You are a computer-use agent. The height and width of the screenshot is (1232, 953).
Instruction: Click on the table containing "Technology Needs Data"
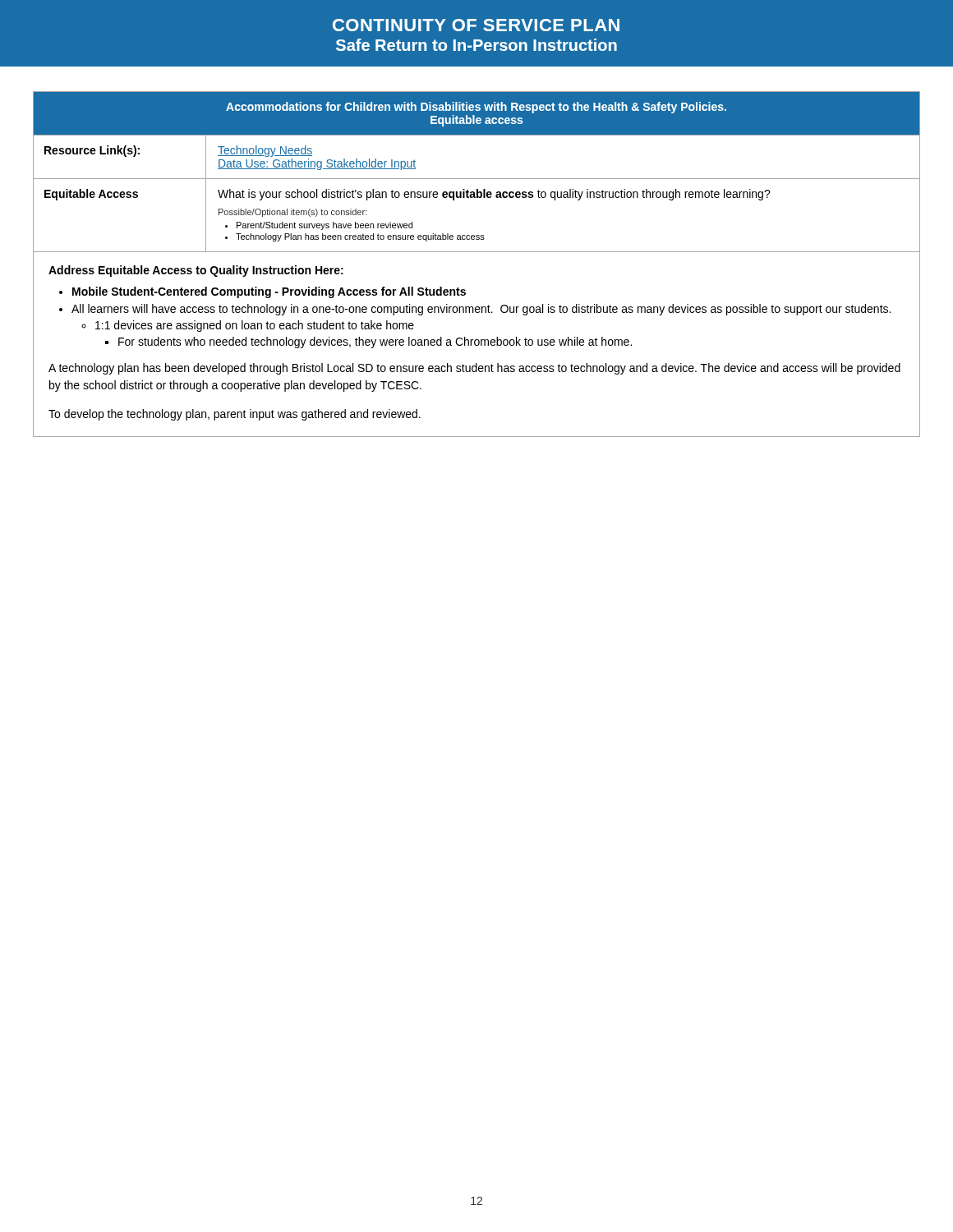[476, 264]
